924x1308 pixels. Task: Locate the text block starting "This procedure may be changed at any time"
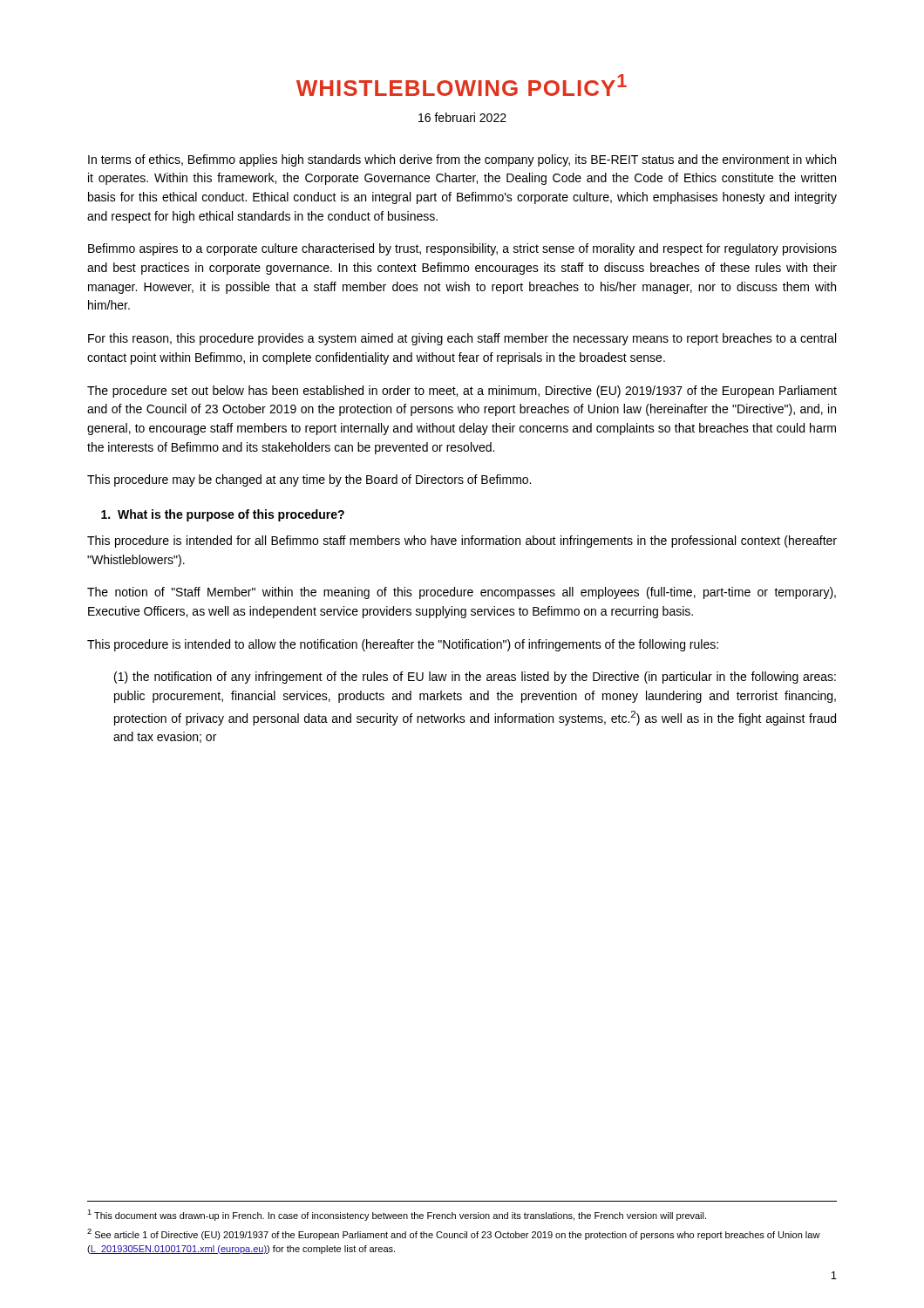point(310,480)
